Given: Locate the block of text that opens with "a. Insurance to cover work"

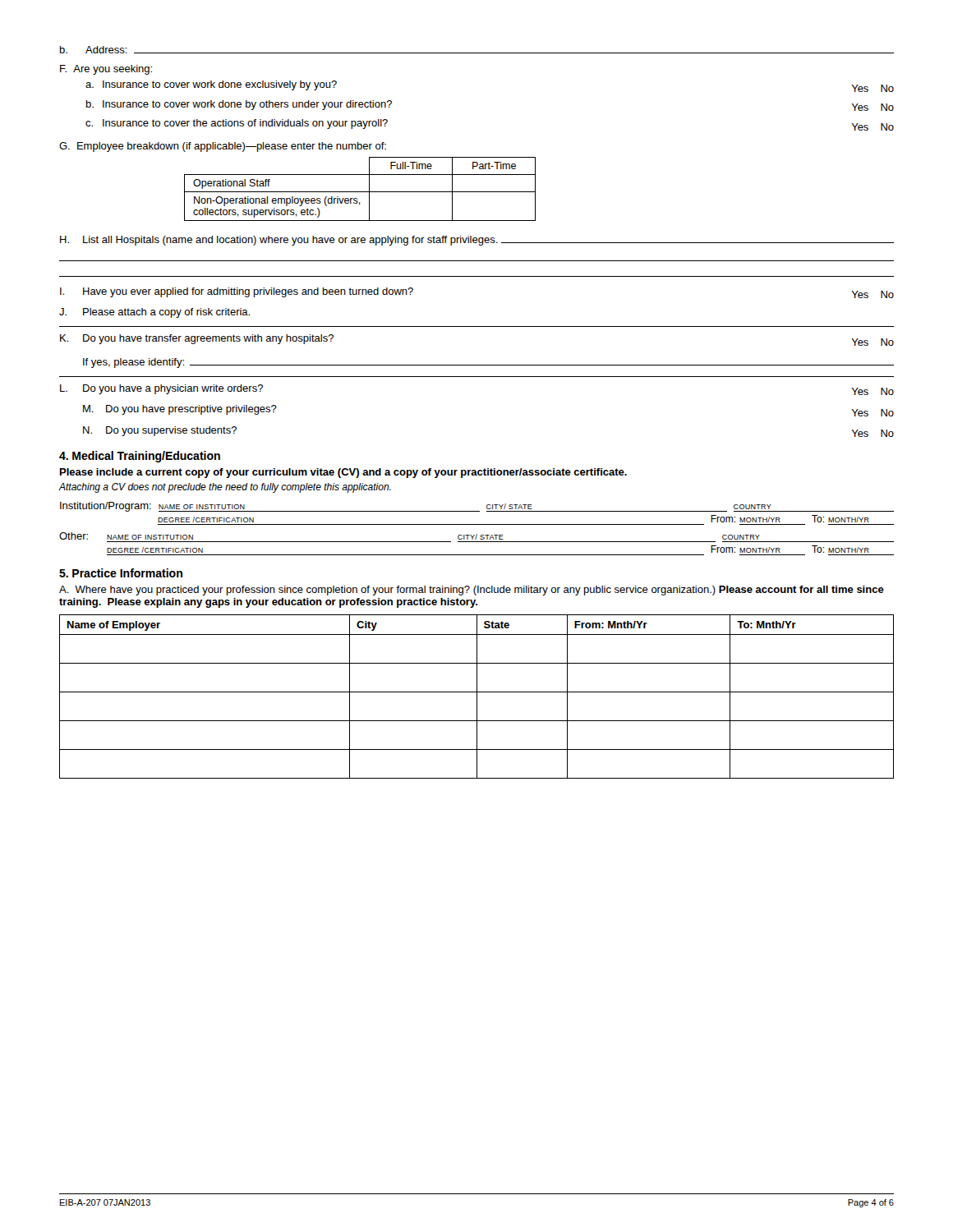Looking at the screenshot, I should click(211, 86).
